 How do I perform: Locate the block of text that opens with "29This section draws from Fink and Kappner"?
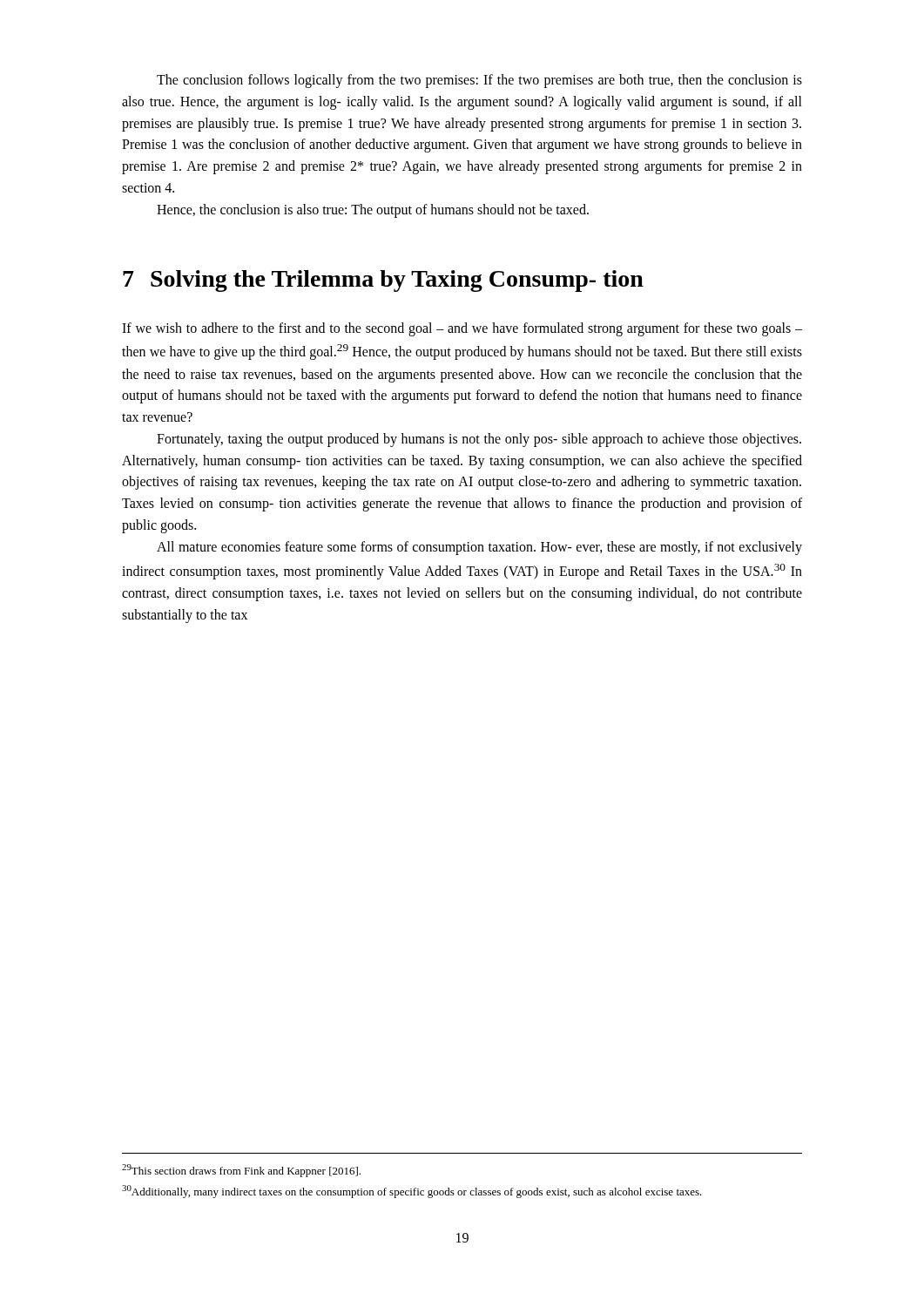(x=242, y=1169)
